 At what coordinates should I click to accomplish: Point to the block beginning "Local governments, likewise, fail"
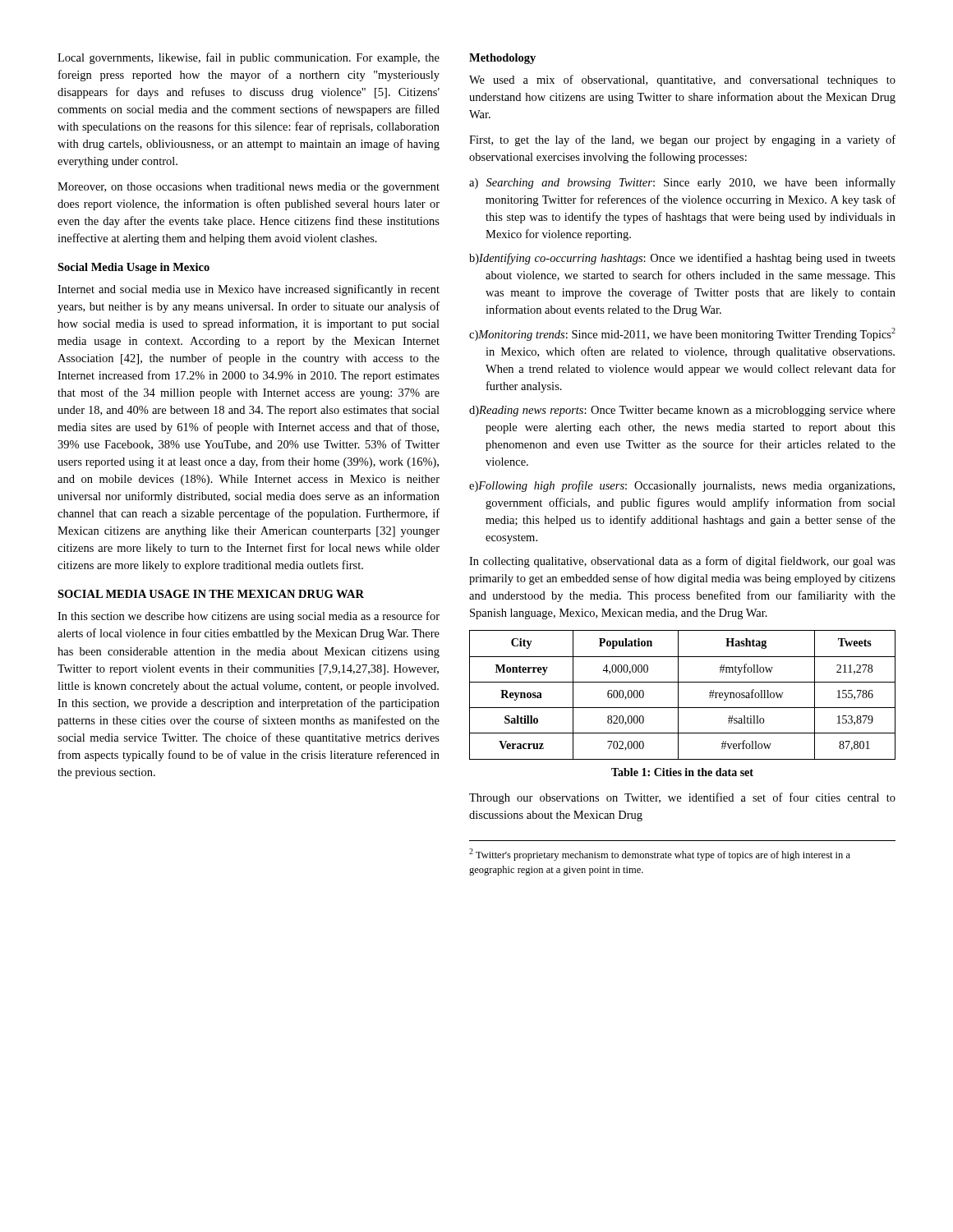(x=248, y=148)
